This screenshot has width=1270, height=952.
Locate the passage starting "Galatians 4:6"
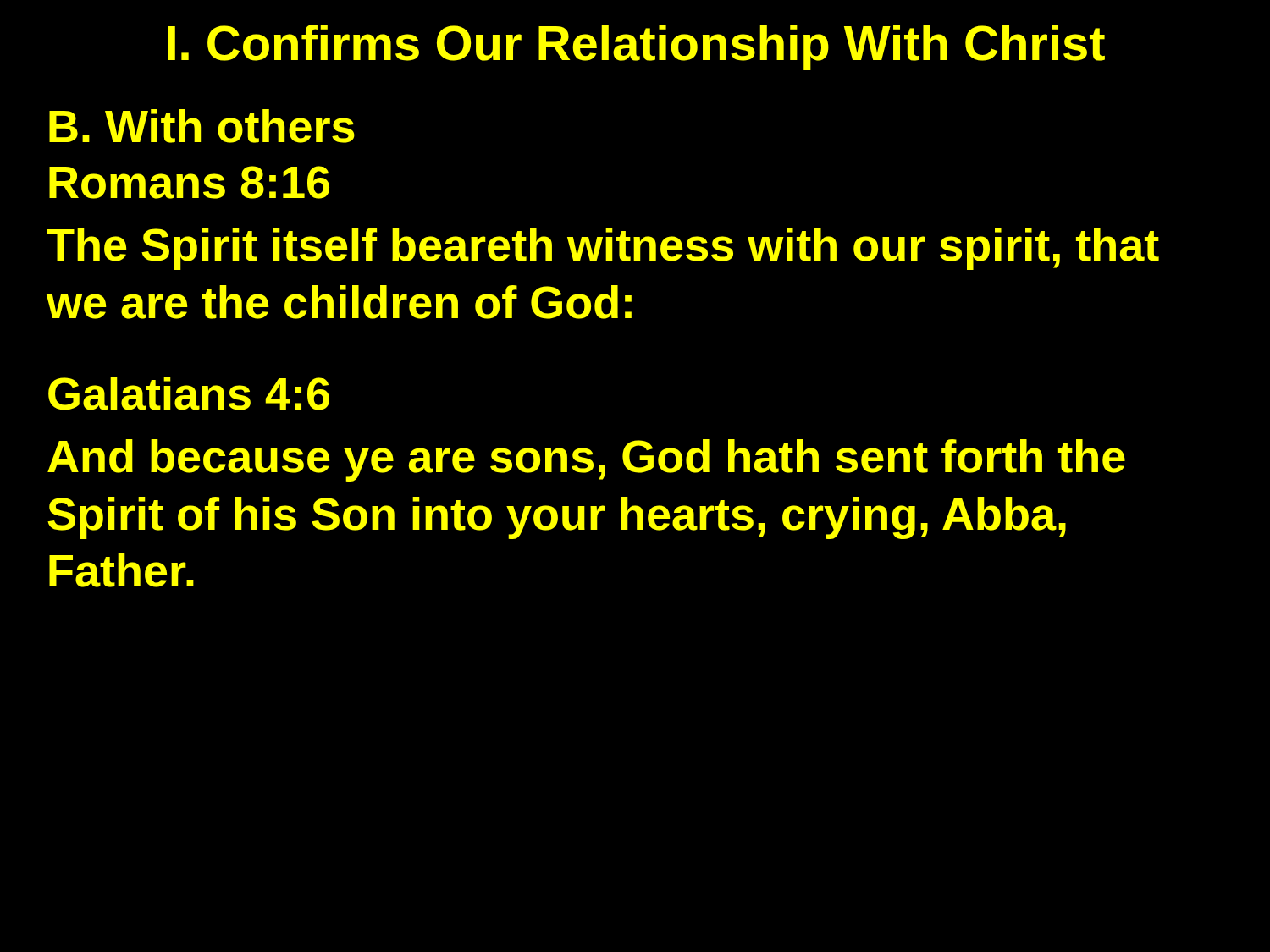(x=189, y=394)
